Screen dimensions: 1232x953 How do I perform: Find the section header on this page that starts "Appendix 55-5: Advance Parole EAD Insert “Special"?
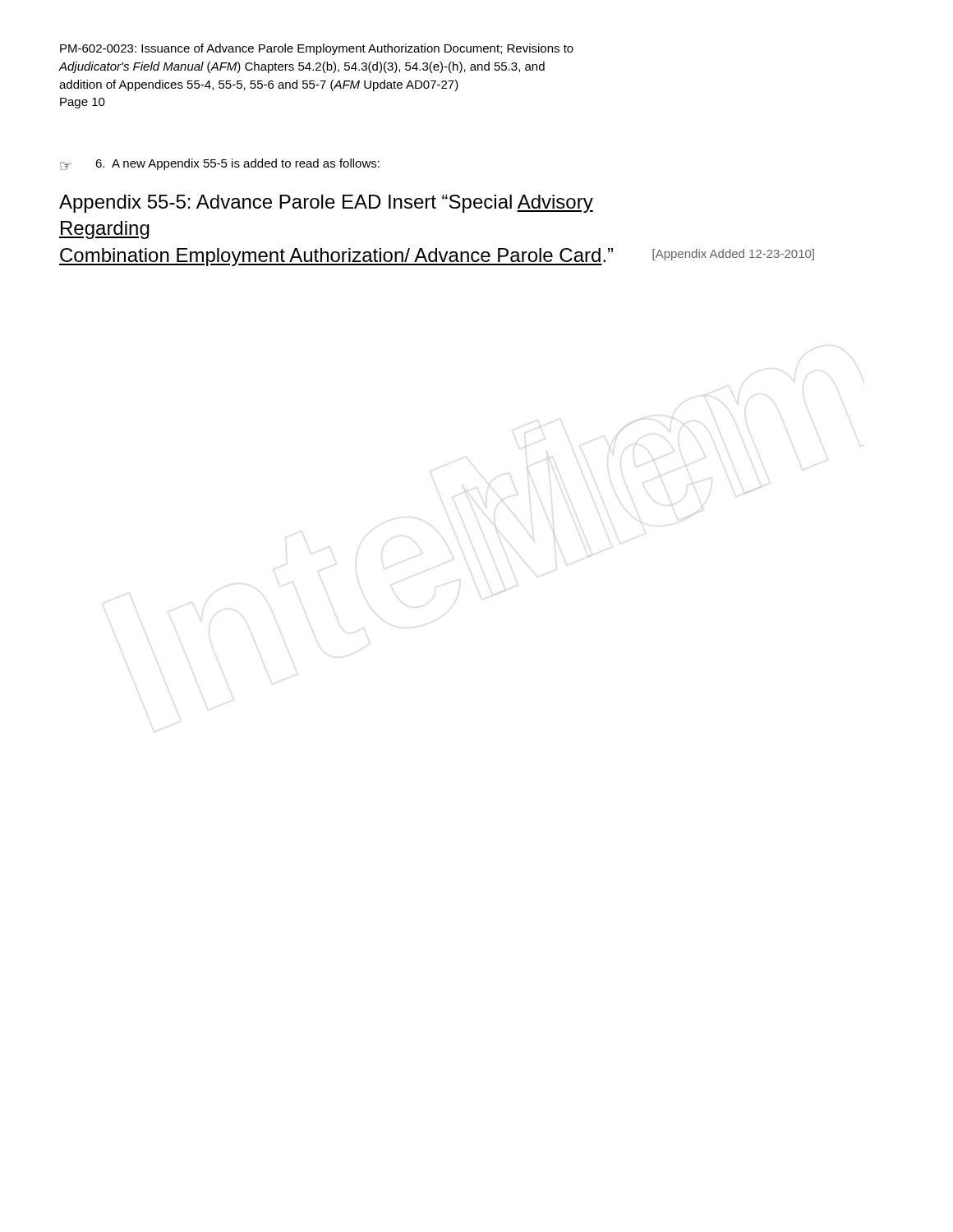[326, 204]
